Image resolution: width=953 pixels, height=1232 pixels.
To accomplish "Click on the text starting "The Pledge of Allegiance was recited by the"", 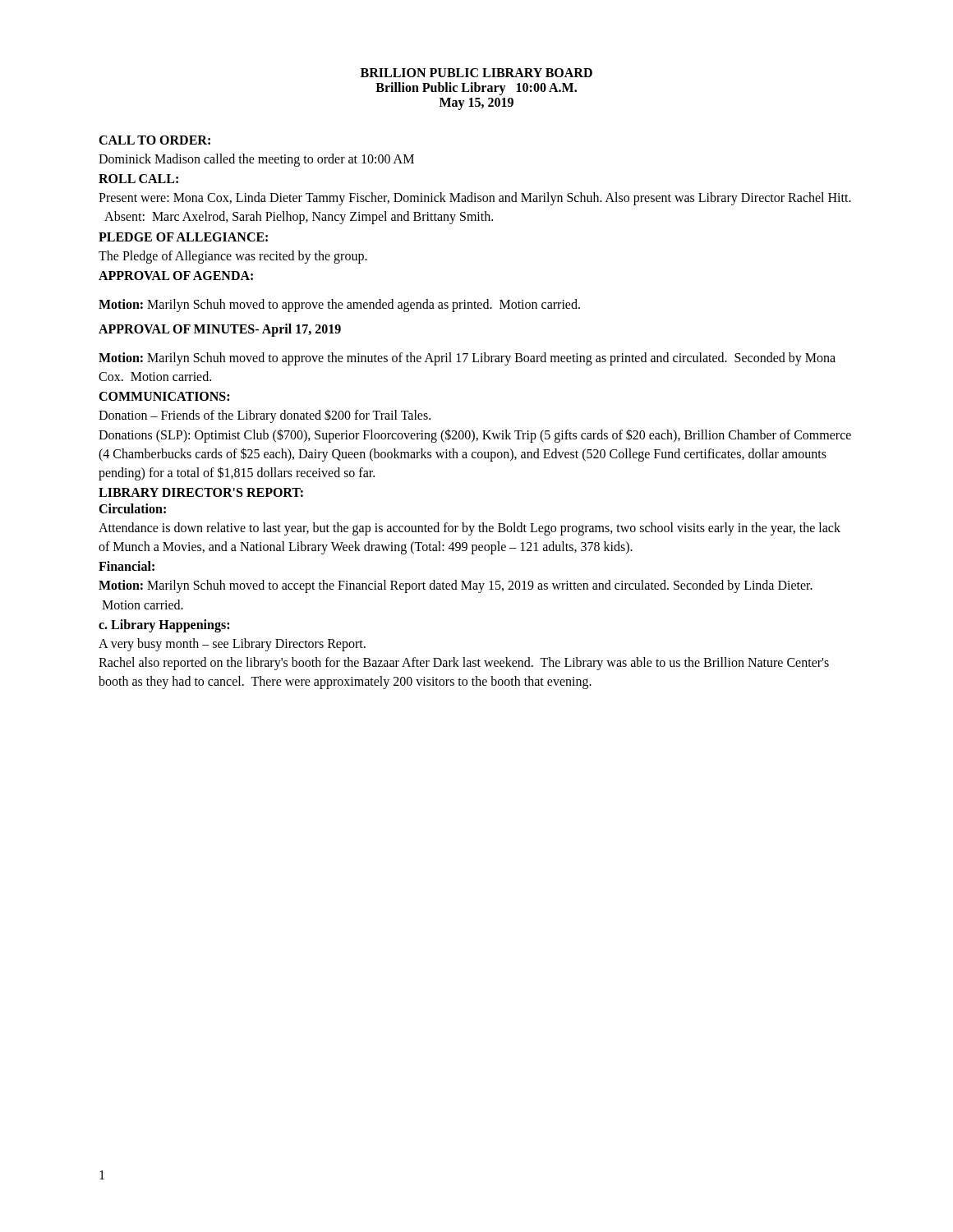I will coord(233,255).
